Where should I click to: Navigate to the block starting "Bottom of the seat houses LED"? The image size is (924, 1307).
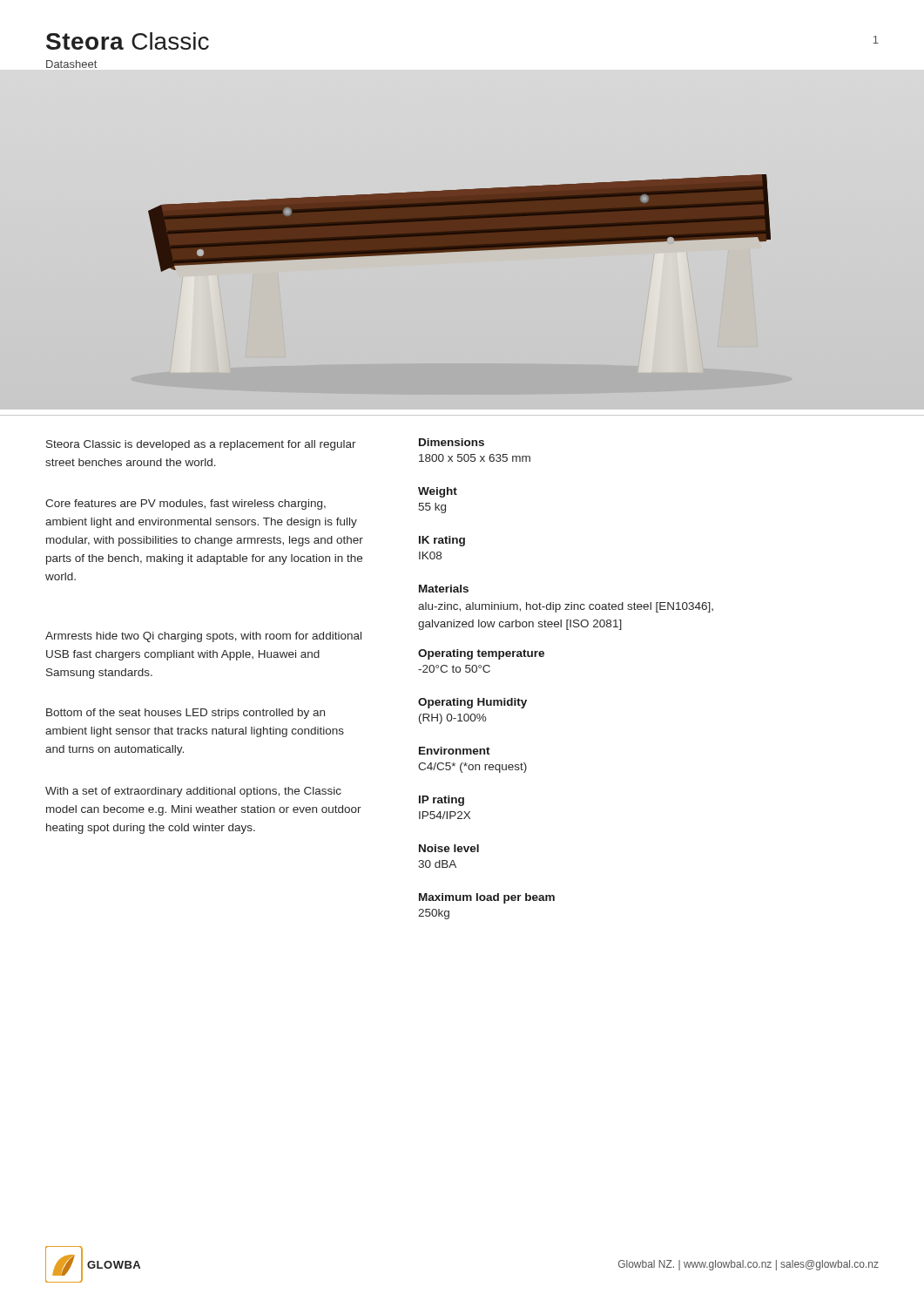(195, 731)
